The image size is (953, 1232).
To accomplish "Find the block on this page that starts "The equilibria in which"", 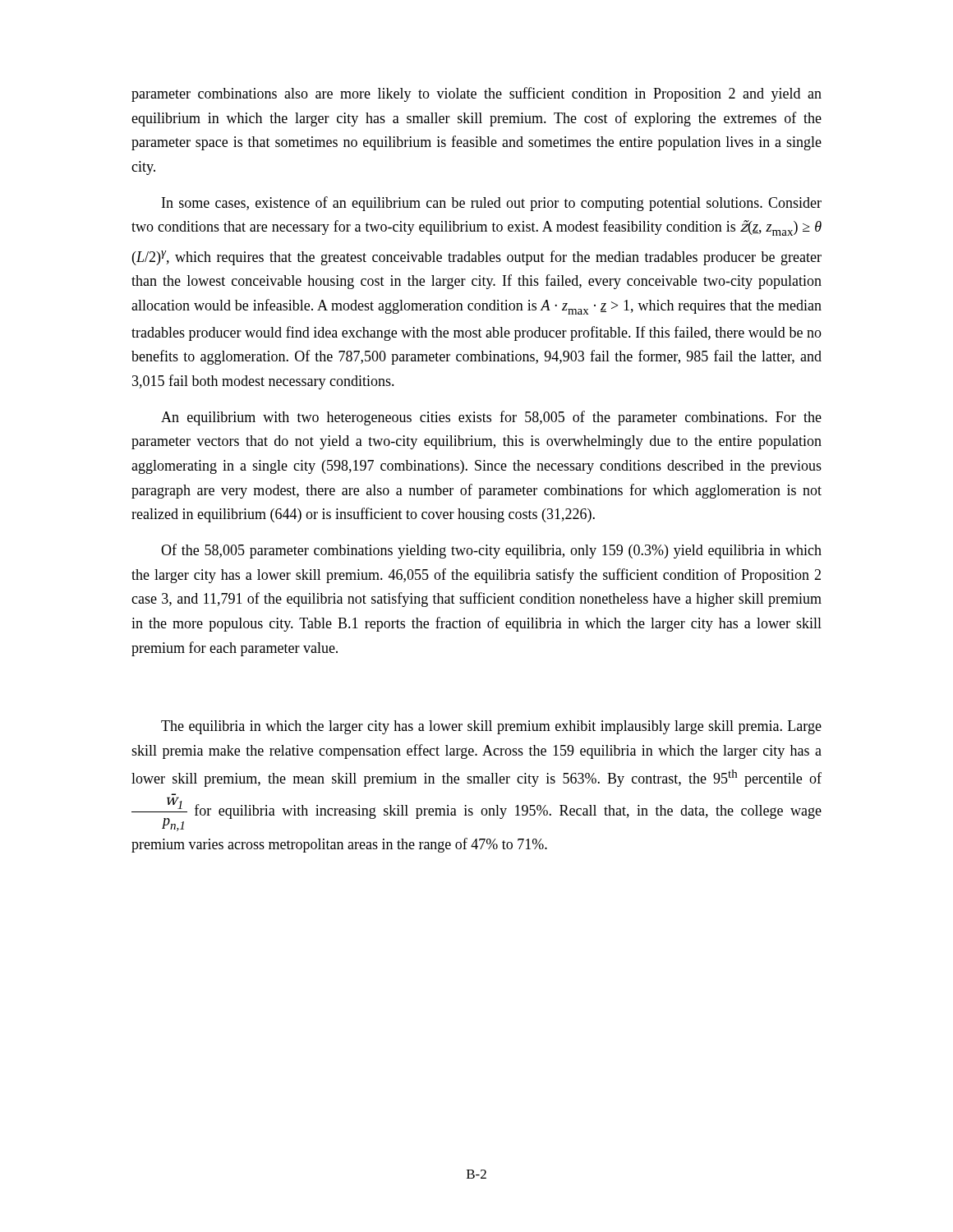I will (476, 786).
